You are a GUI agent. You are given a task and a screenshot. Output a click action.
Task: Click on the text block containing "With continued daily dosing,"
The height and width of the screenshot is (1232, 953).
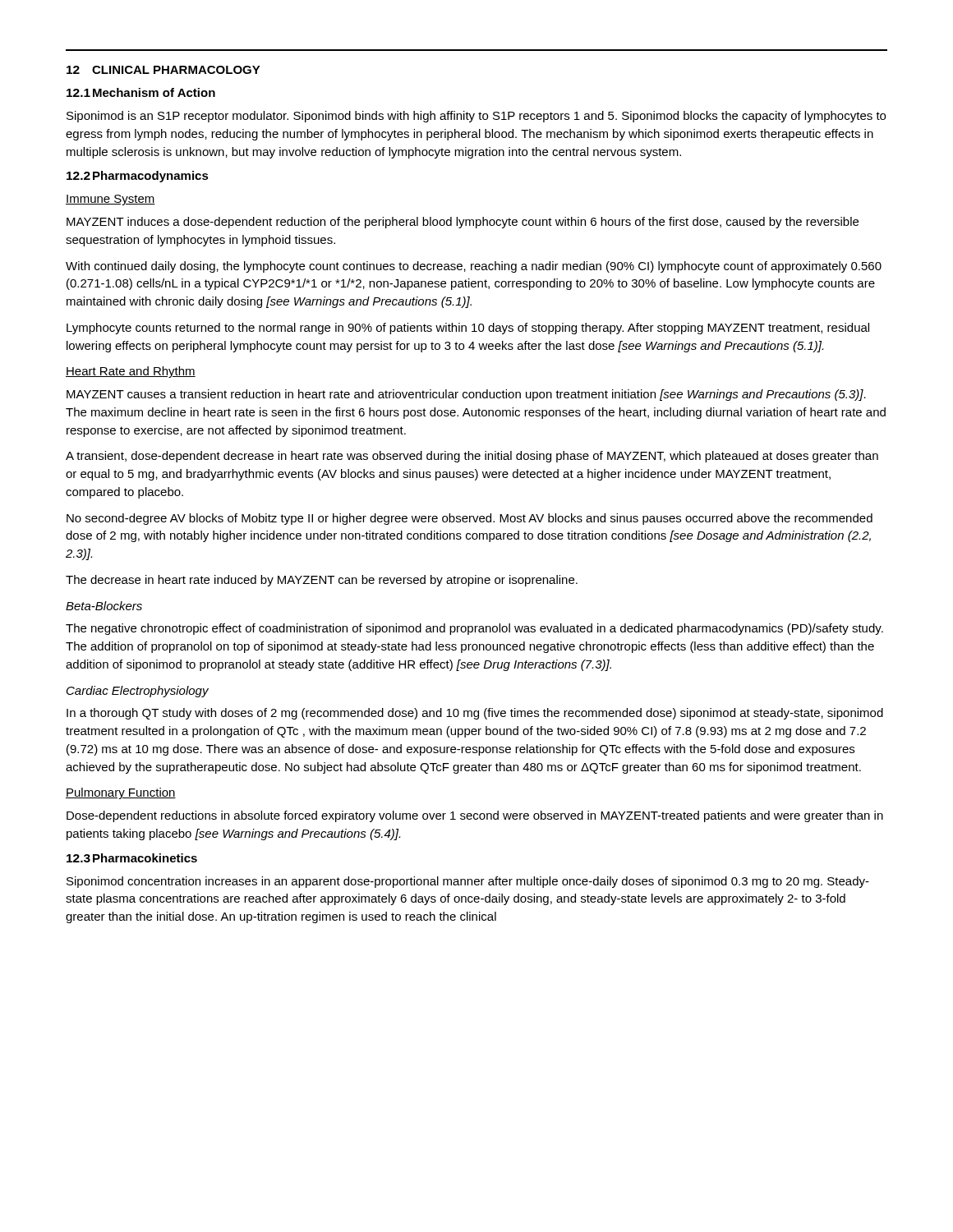point(476,283)
